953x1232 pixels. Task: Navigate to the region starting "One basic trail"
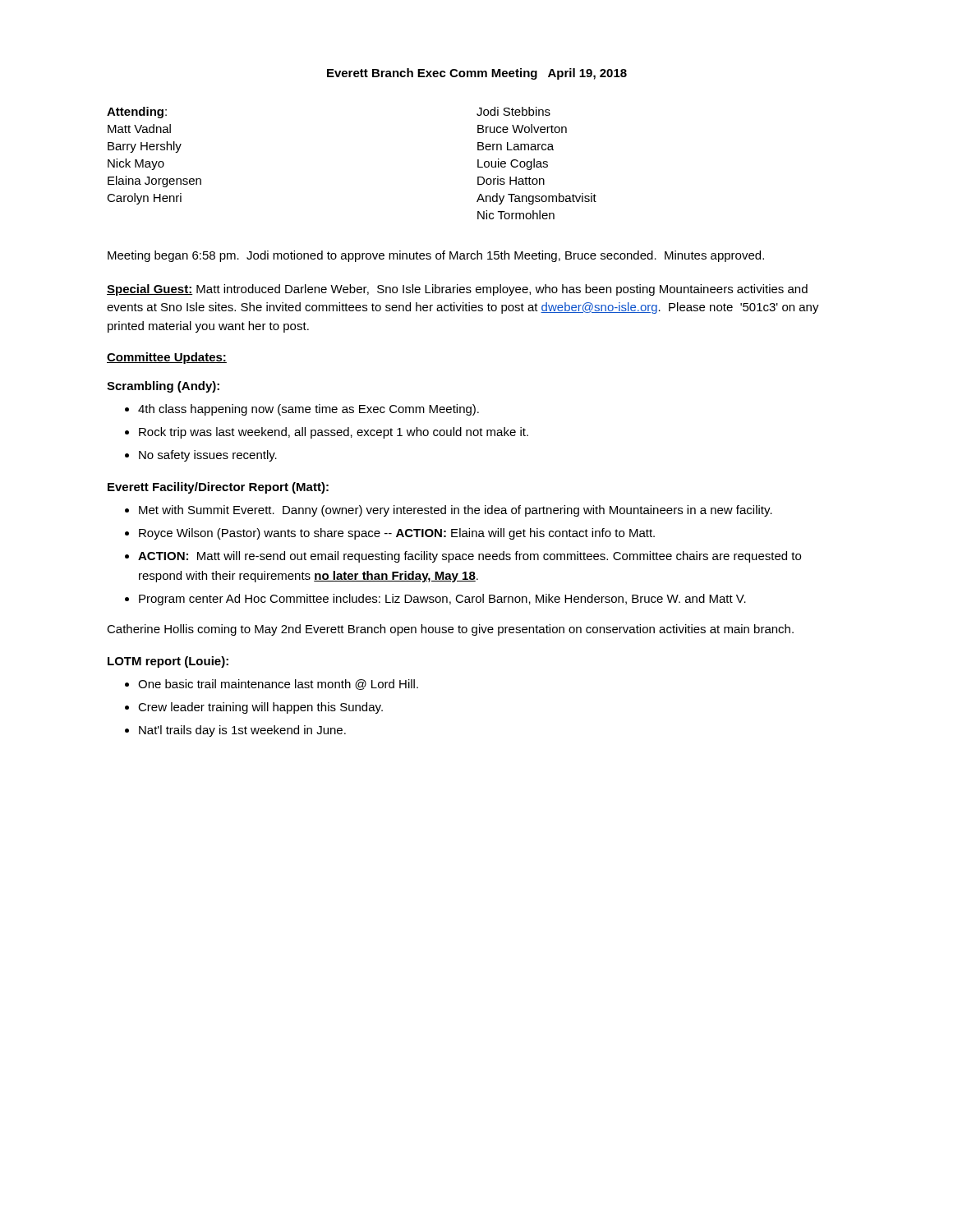click(279, 683)
